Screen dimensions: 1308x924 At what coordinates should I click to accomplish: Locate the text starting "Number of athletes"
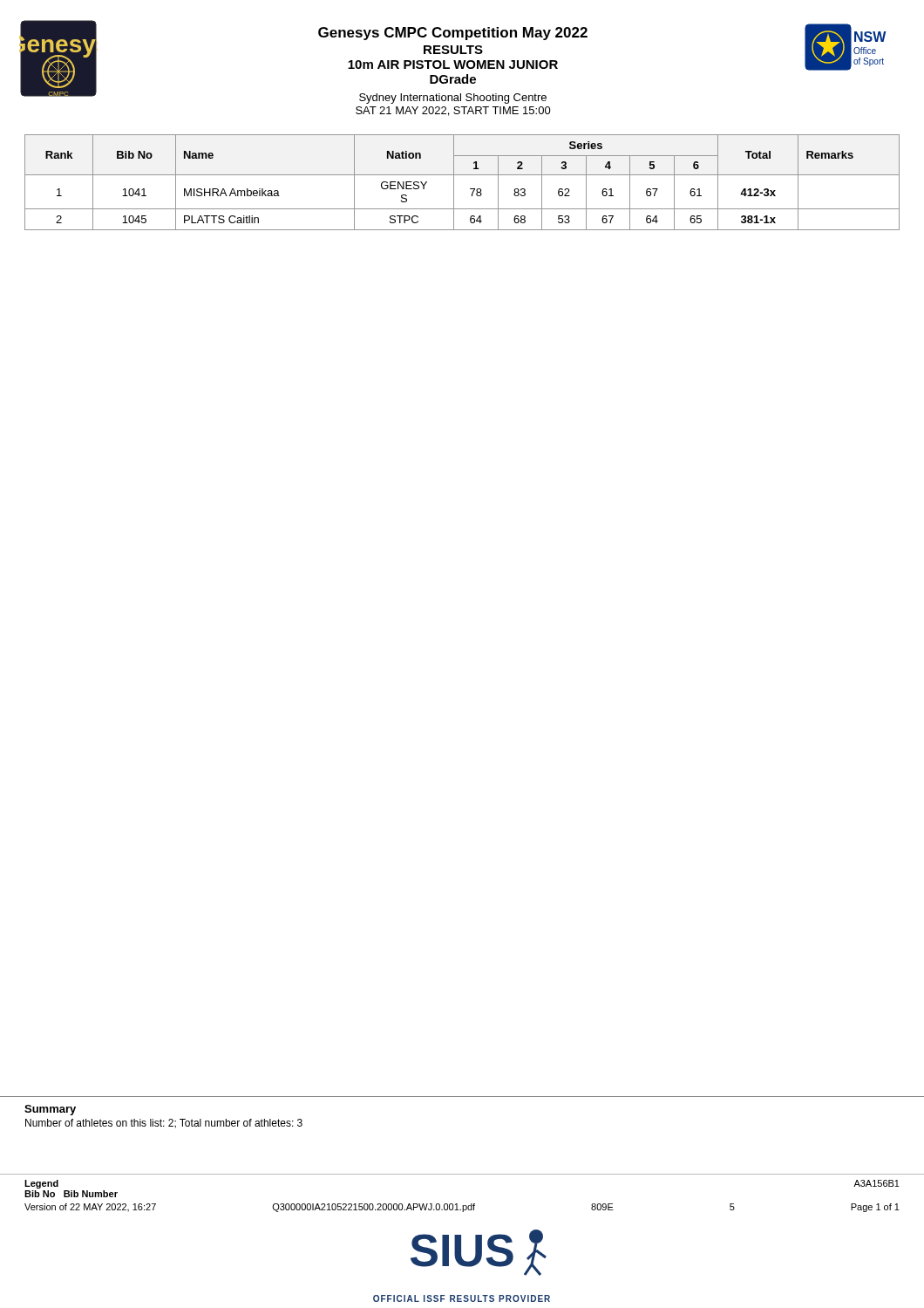(x=164, y=1123)
